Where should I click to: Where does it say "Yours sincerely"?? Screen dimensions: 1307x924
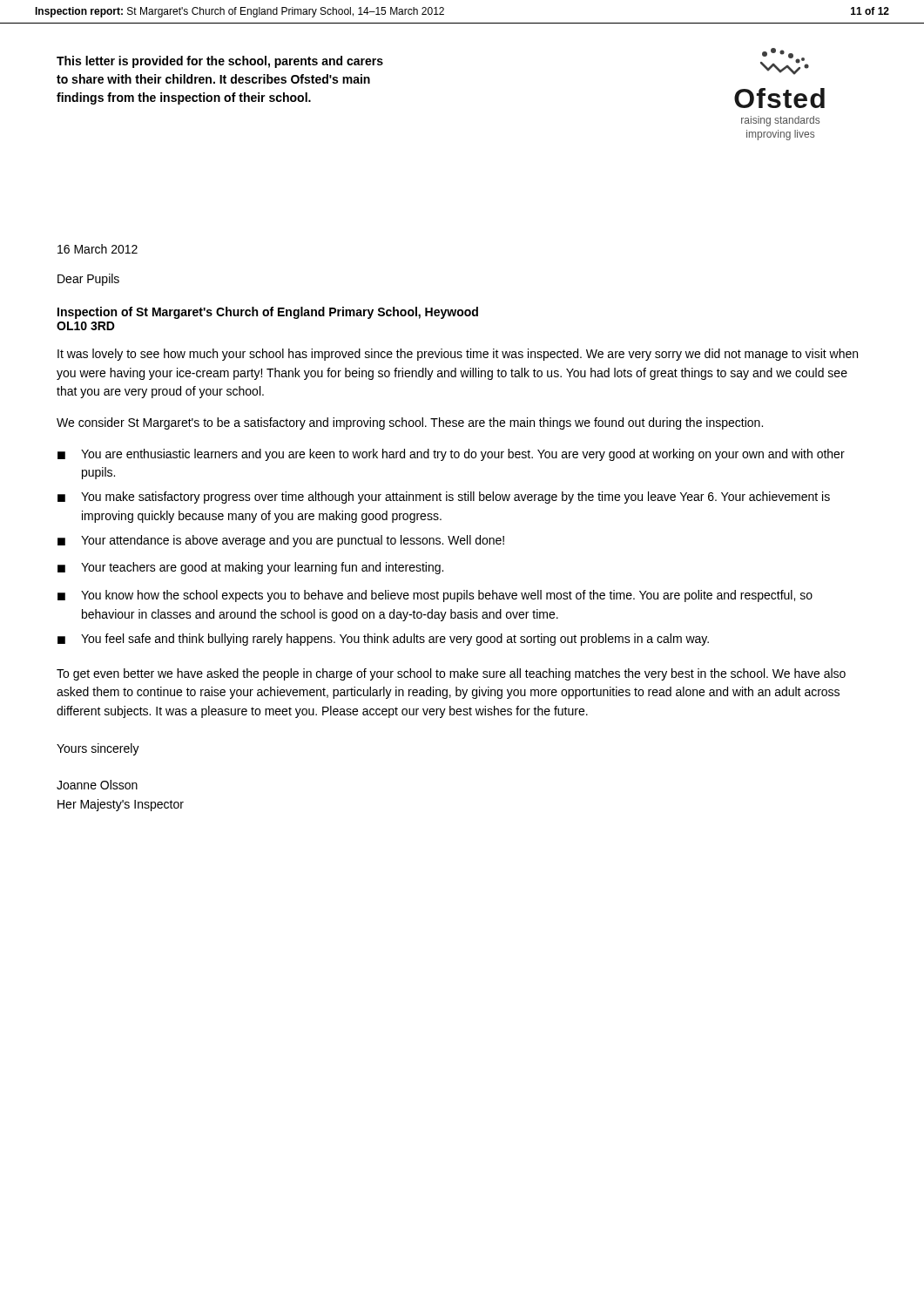[98, 748]
